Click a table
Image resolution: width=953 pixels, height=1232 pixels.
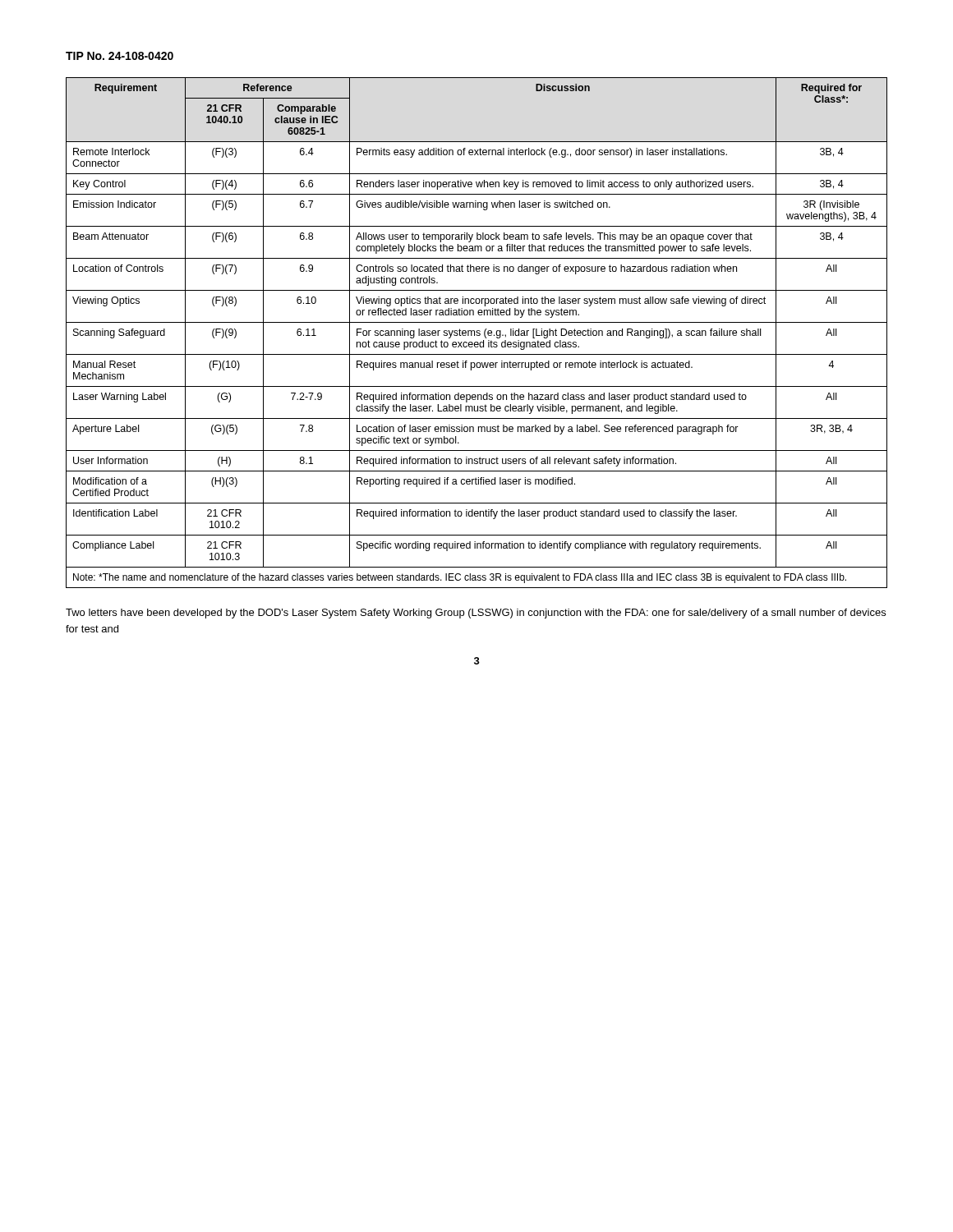pos(476,333)
